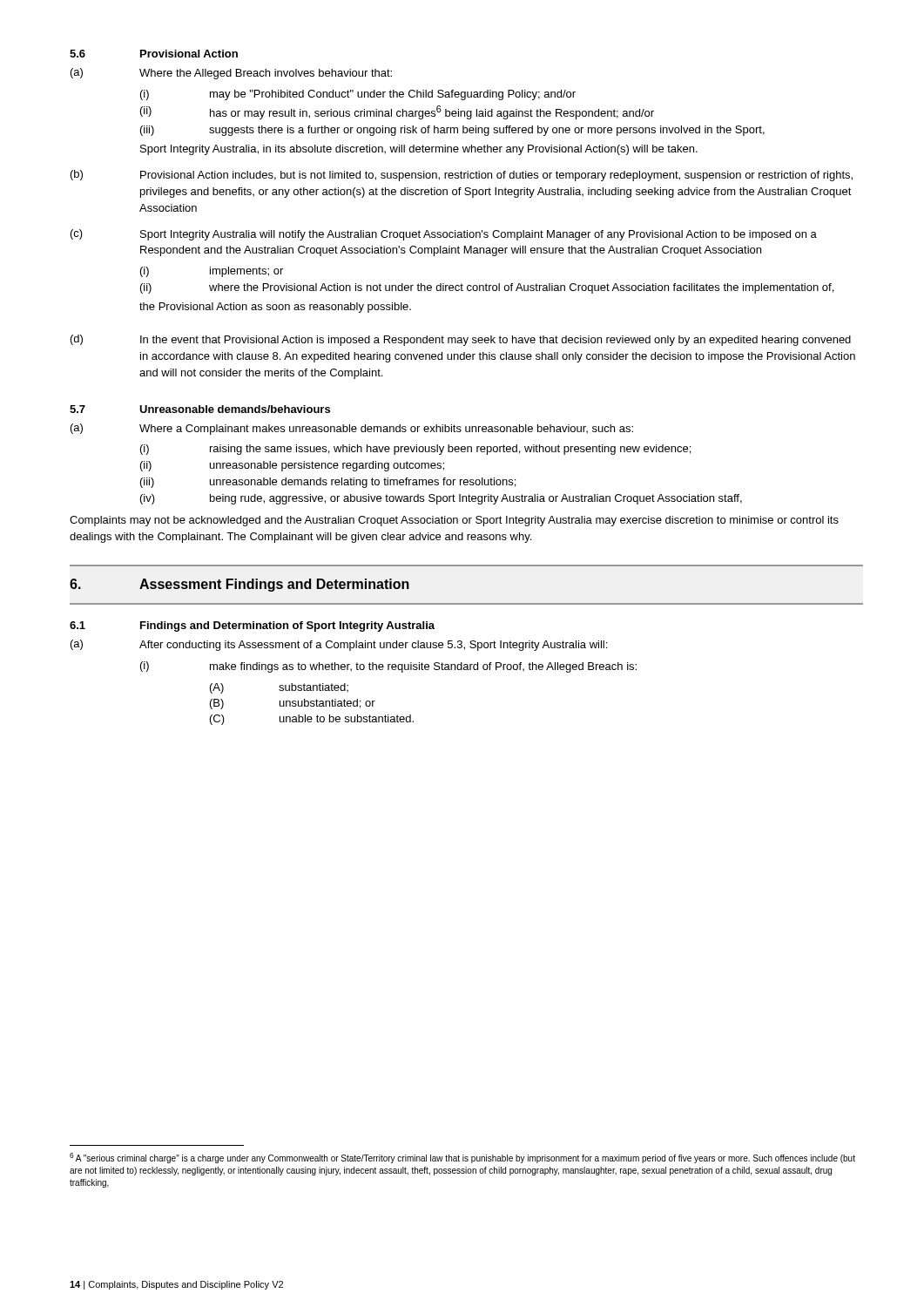Click on the passage starting "(iv) being rude, aggressive, or abusive towards"
924x1307 pixels.
501,498
